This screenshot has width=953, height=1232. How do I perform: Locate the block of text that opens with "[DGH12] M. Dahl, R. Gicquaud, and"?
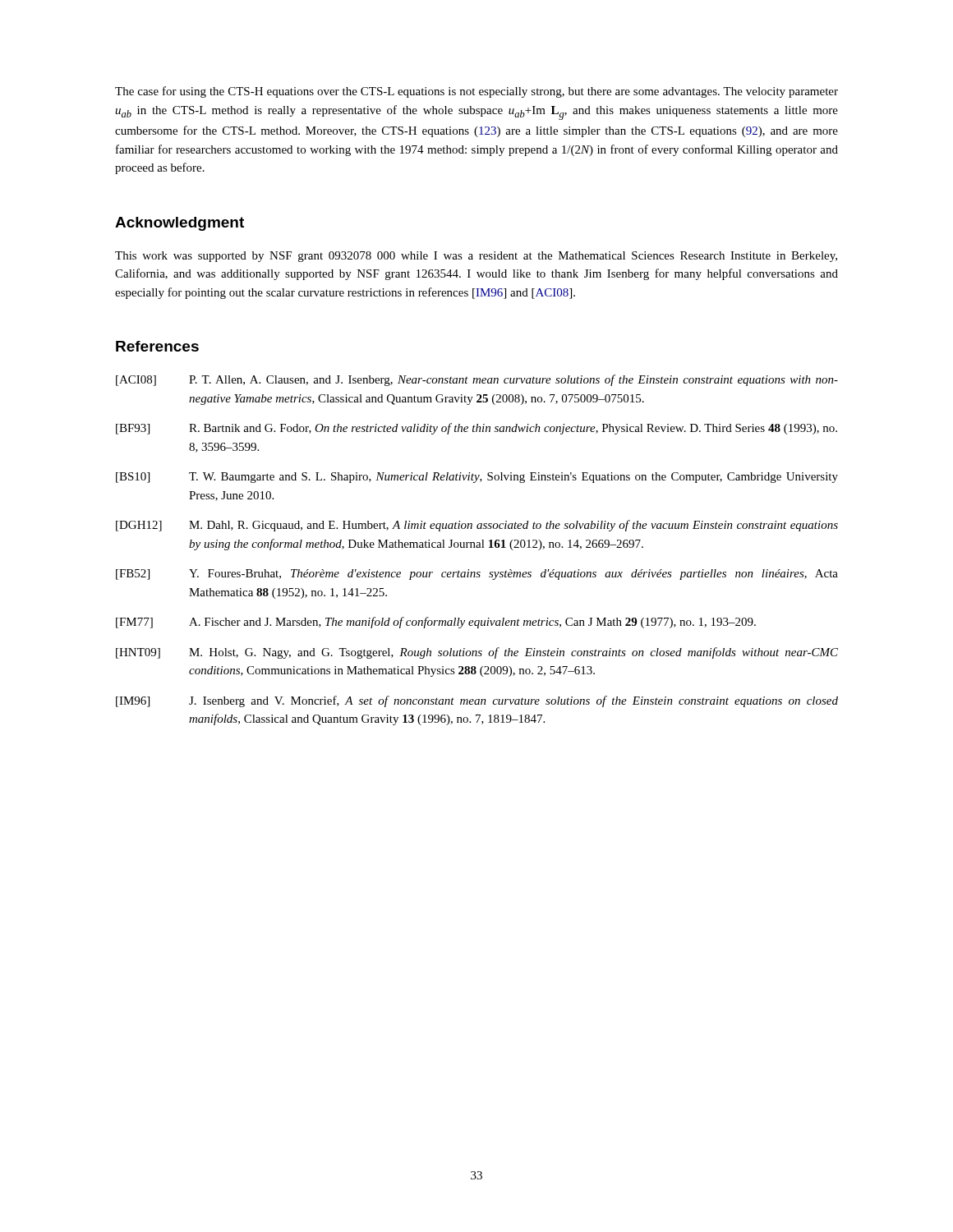tap(476, 534)
